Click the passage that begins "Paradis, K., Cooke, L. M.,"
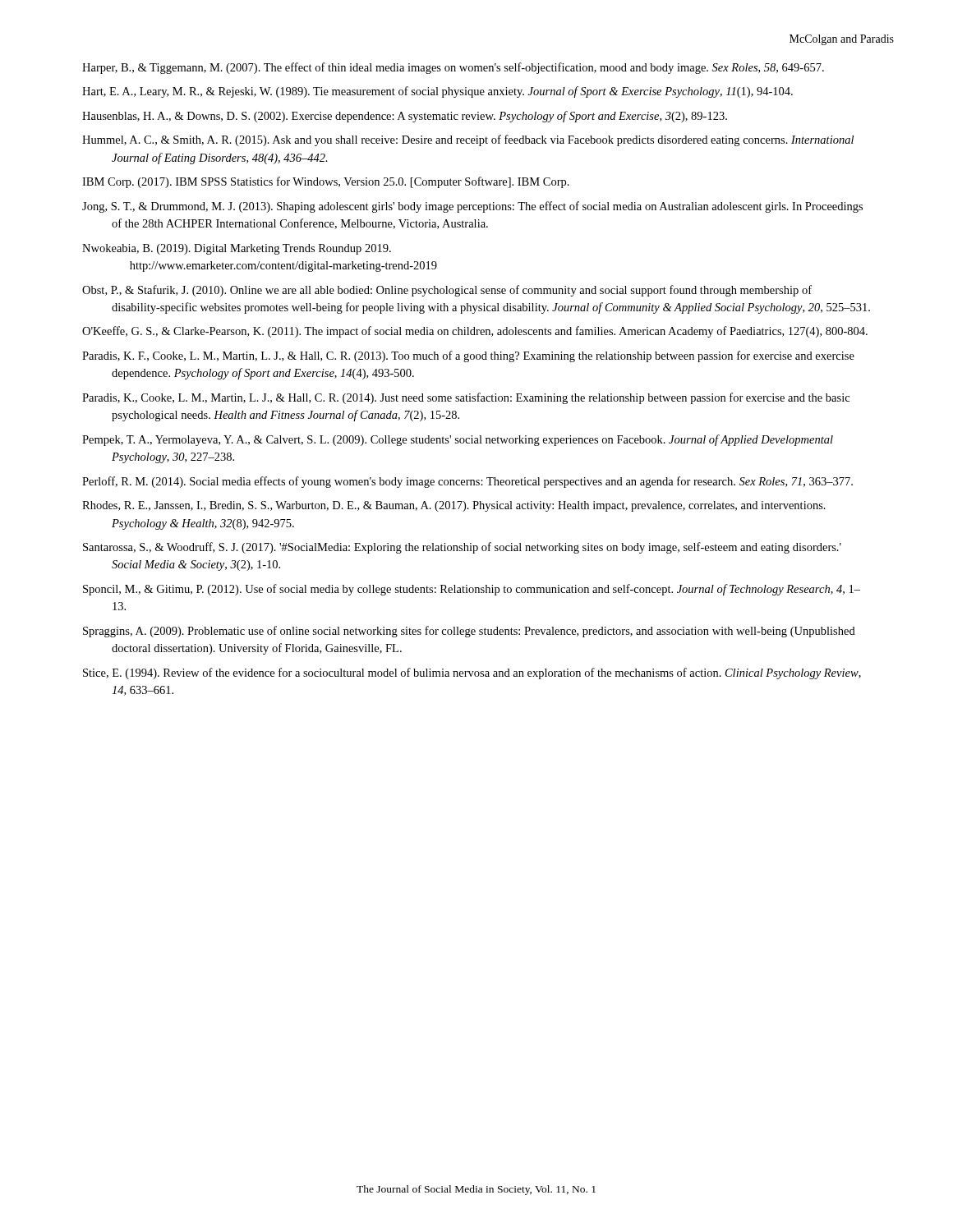This screenshot has height=1232, width=953. click(466, 406)
